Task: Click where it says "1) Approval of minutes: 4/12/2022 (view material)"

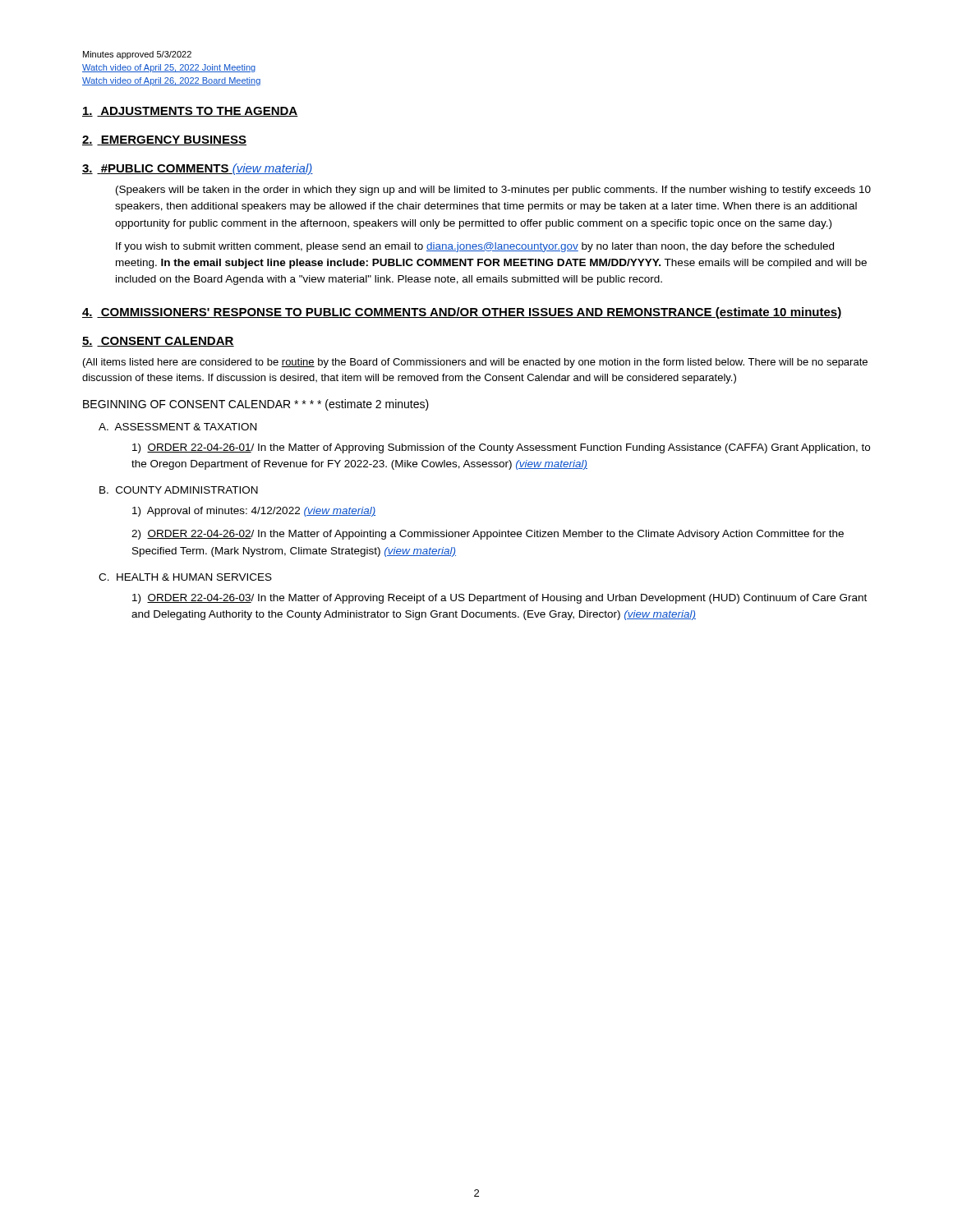Action: tap(253, 510)
